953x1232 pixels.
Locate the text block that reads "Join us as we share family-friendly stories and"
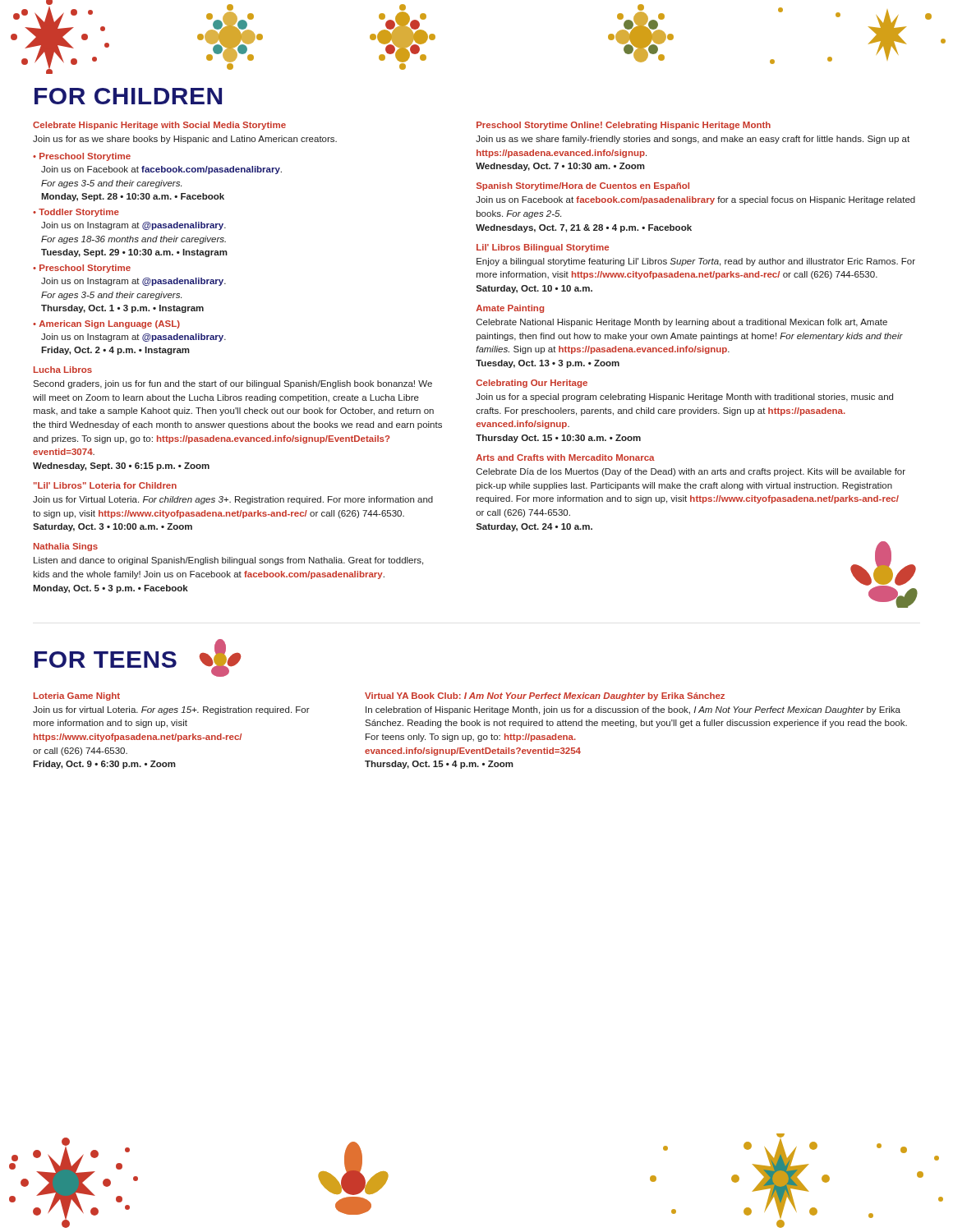pos(693,146)
